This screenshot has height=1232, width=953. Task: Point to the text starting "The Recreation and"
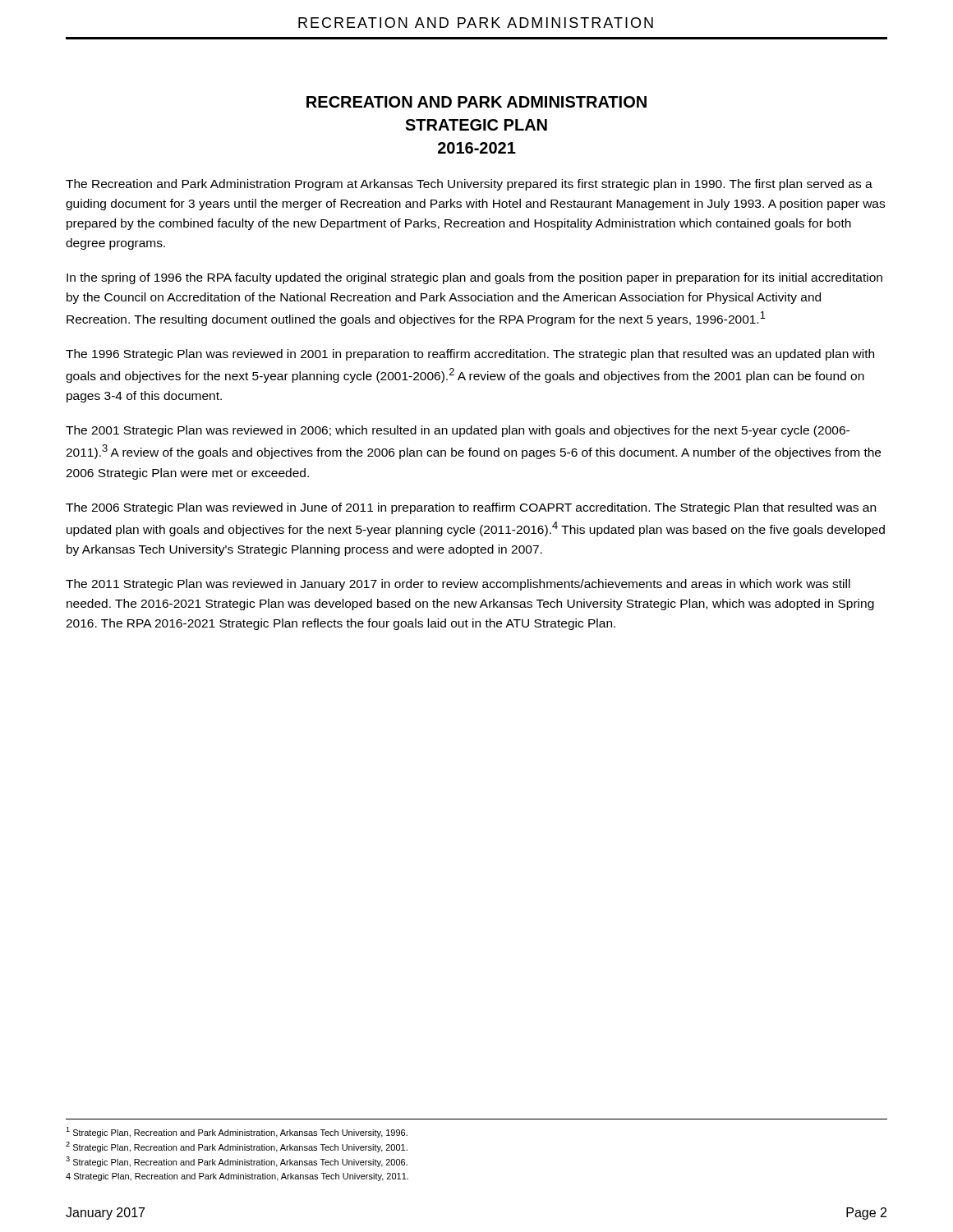pyautogui.click(x=476, y=213)
